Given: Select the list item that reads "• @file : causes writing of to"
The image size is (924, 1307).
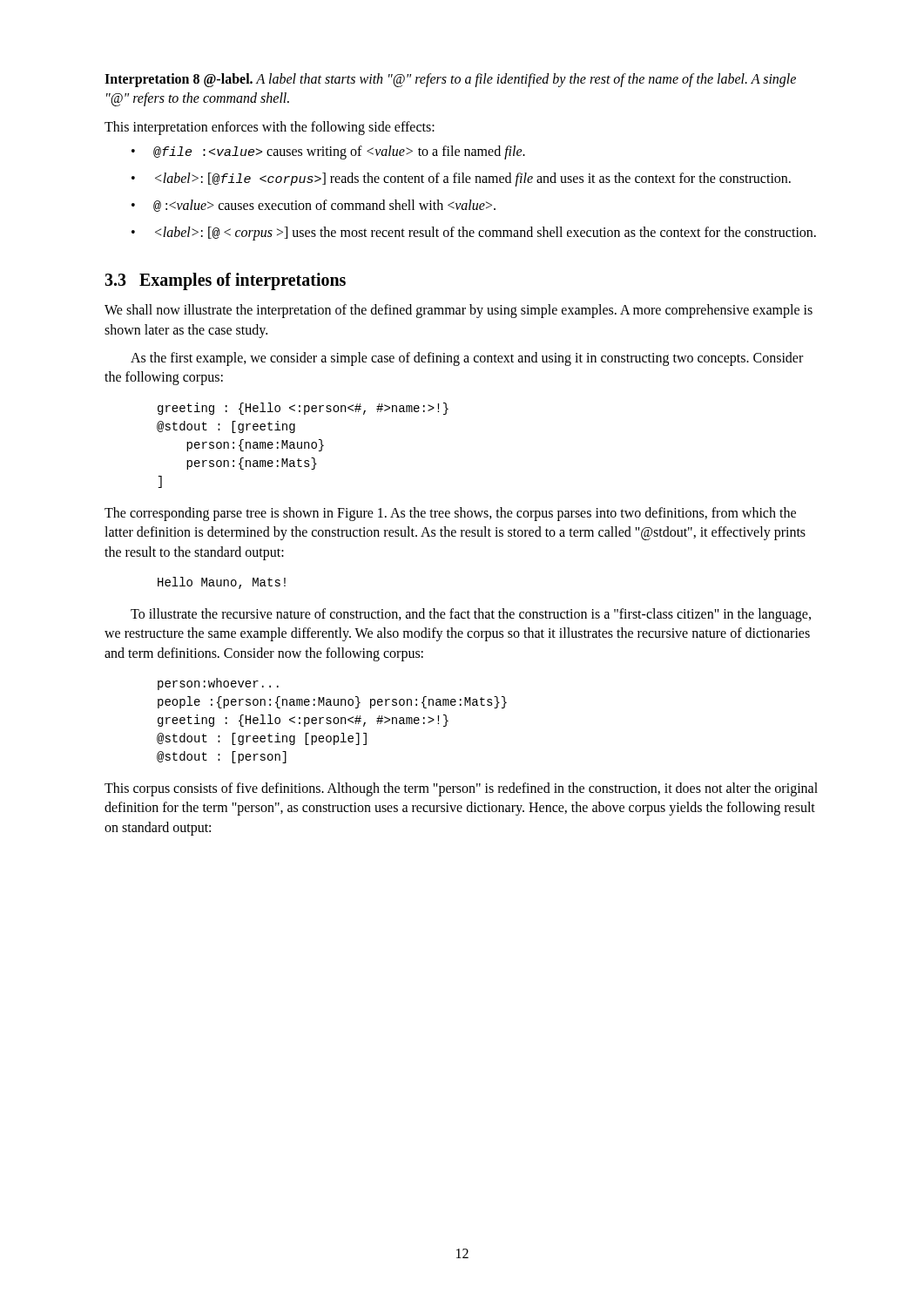Looking at the screenshot, I should coord(475,152).
